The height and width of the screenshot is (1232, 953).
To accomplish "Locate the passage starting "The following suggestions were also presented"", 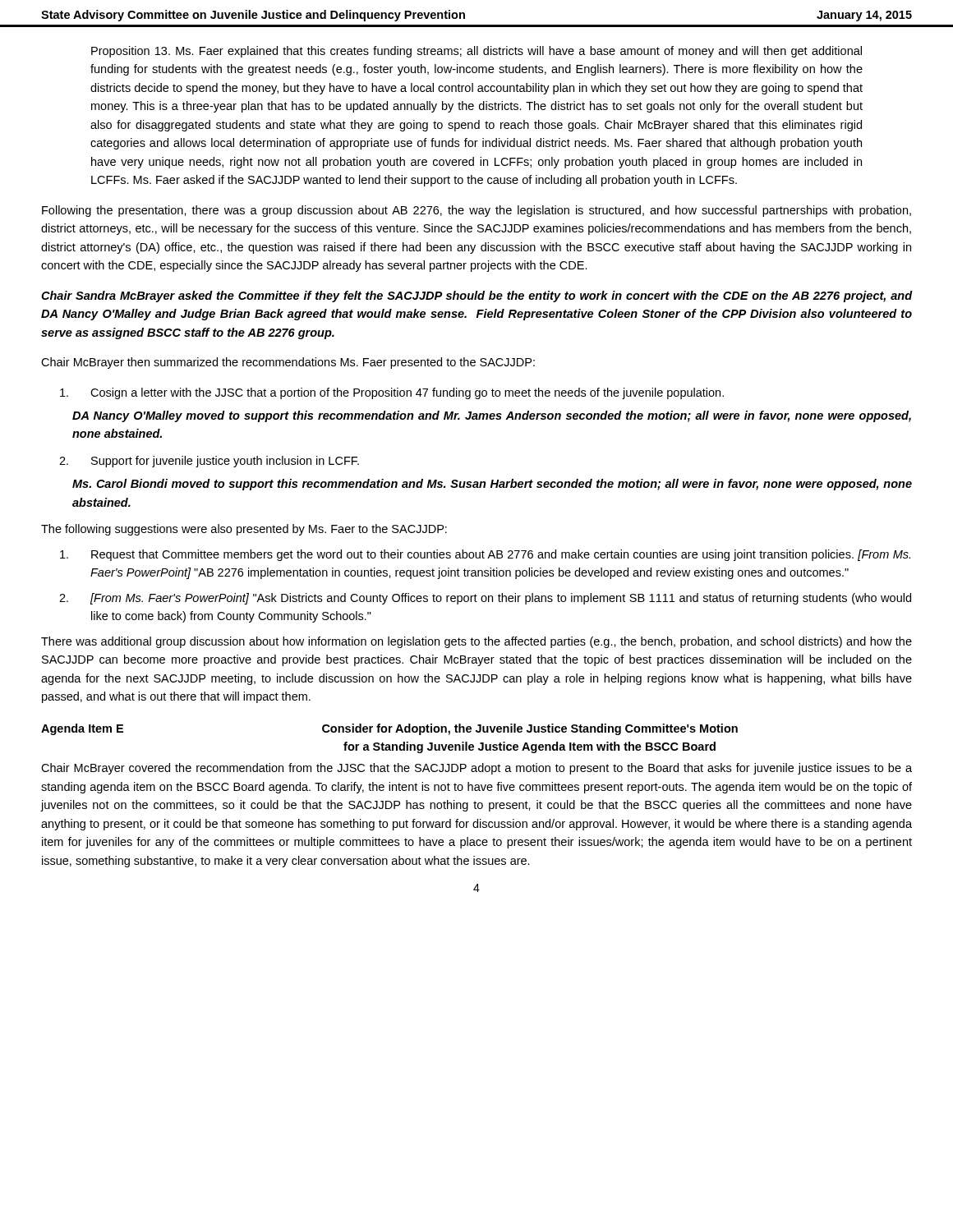I will click(244, 529).
